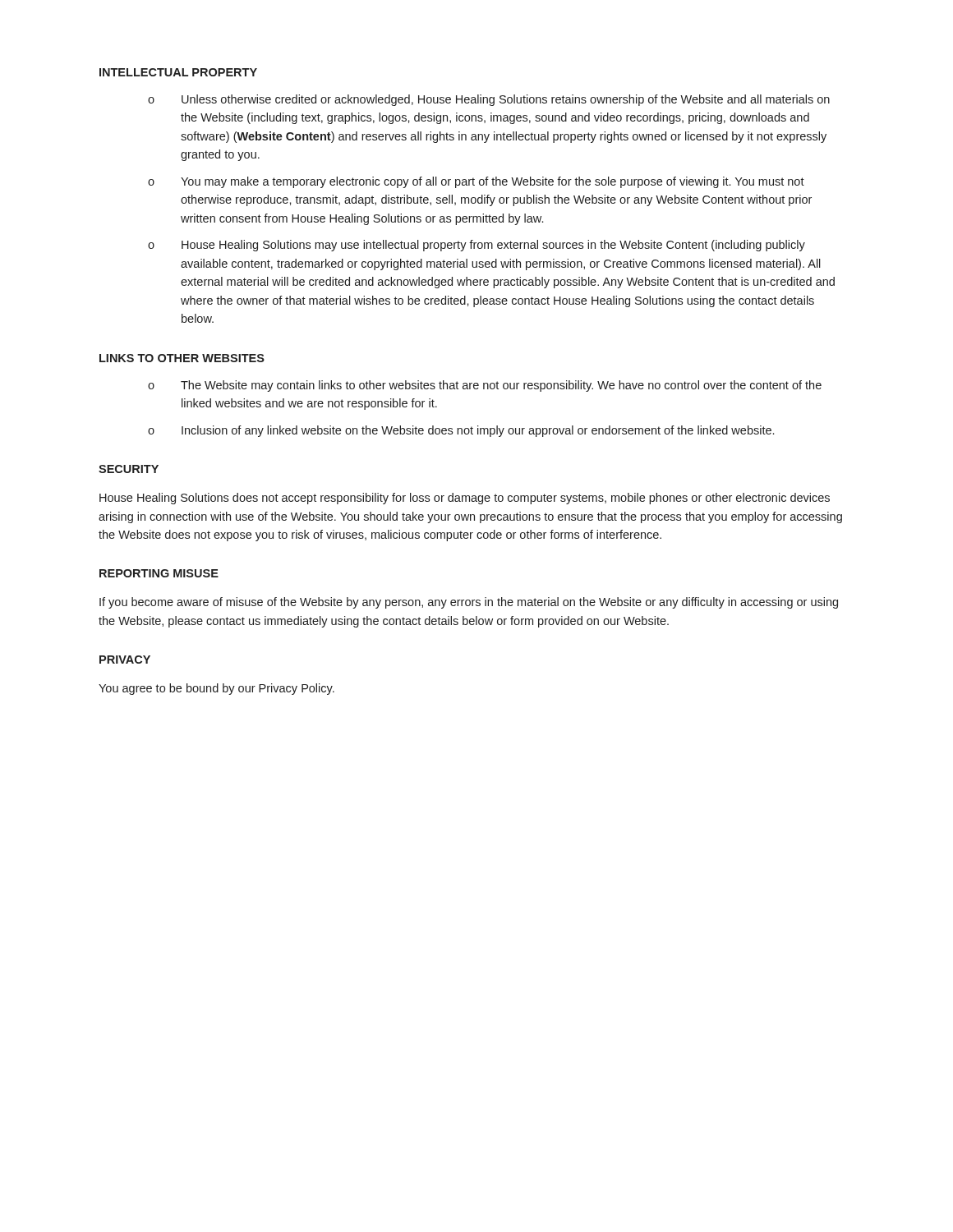Click on the block starting "Unless otherwise credited or acknowledged, House Healing"
Viewport: 953px width, 1232px height.
pos(505,127)
